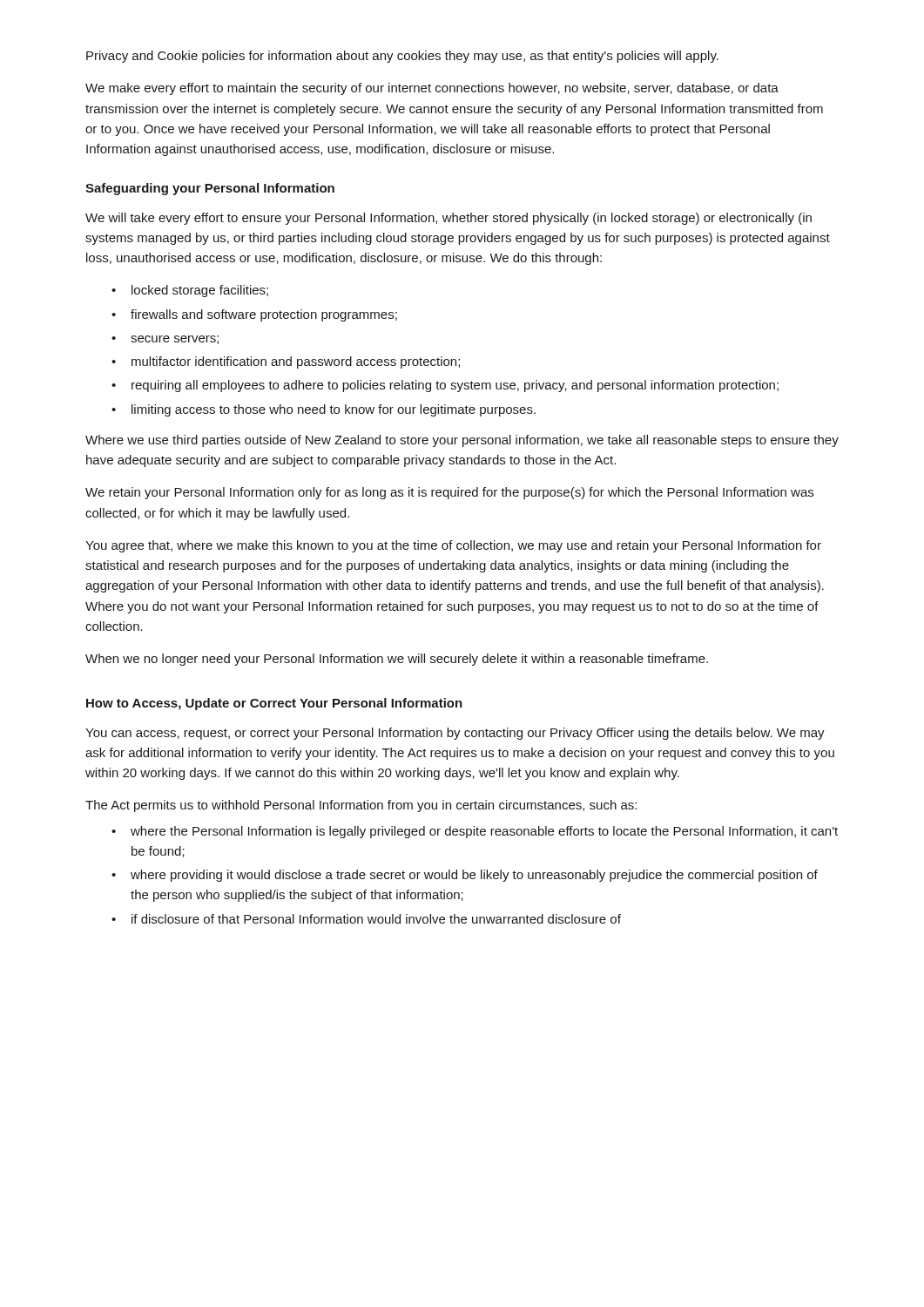This screenshot has height=1307, width=924.
Task: Locate the text block that reads "We retain your Personal Information only for as"
Action: click(x=450, y=502)
